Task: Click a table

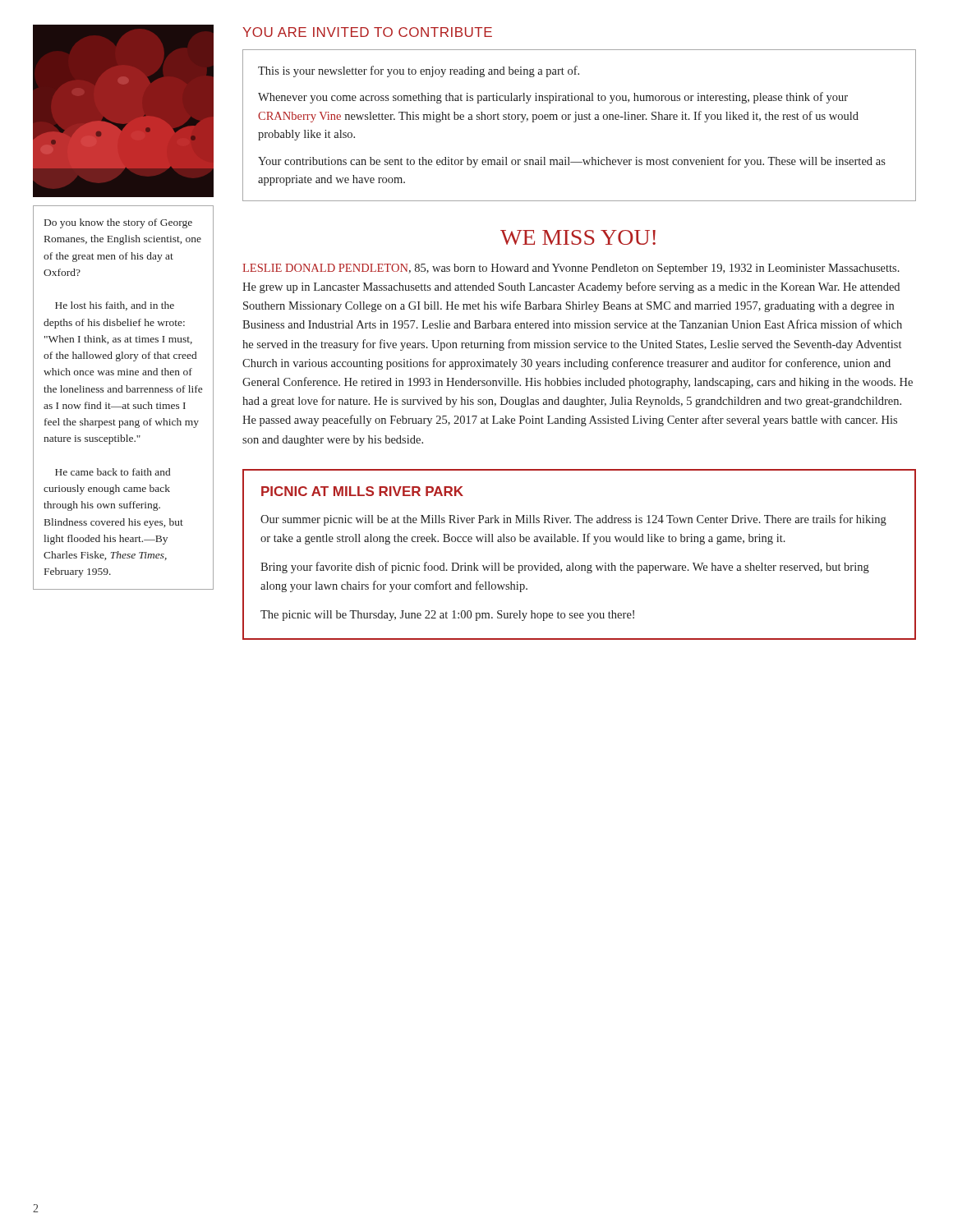Action: click(579, 554)
